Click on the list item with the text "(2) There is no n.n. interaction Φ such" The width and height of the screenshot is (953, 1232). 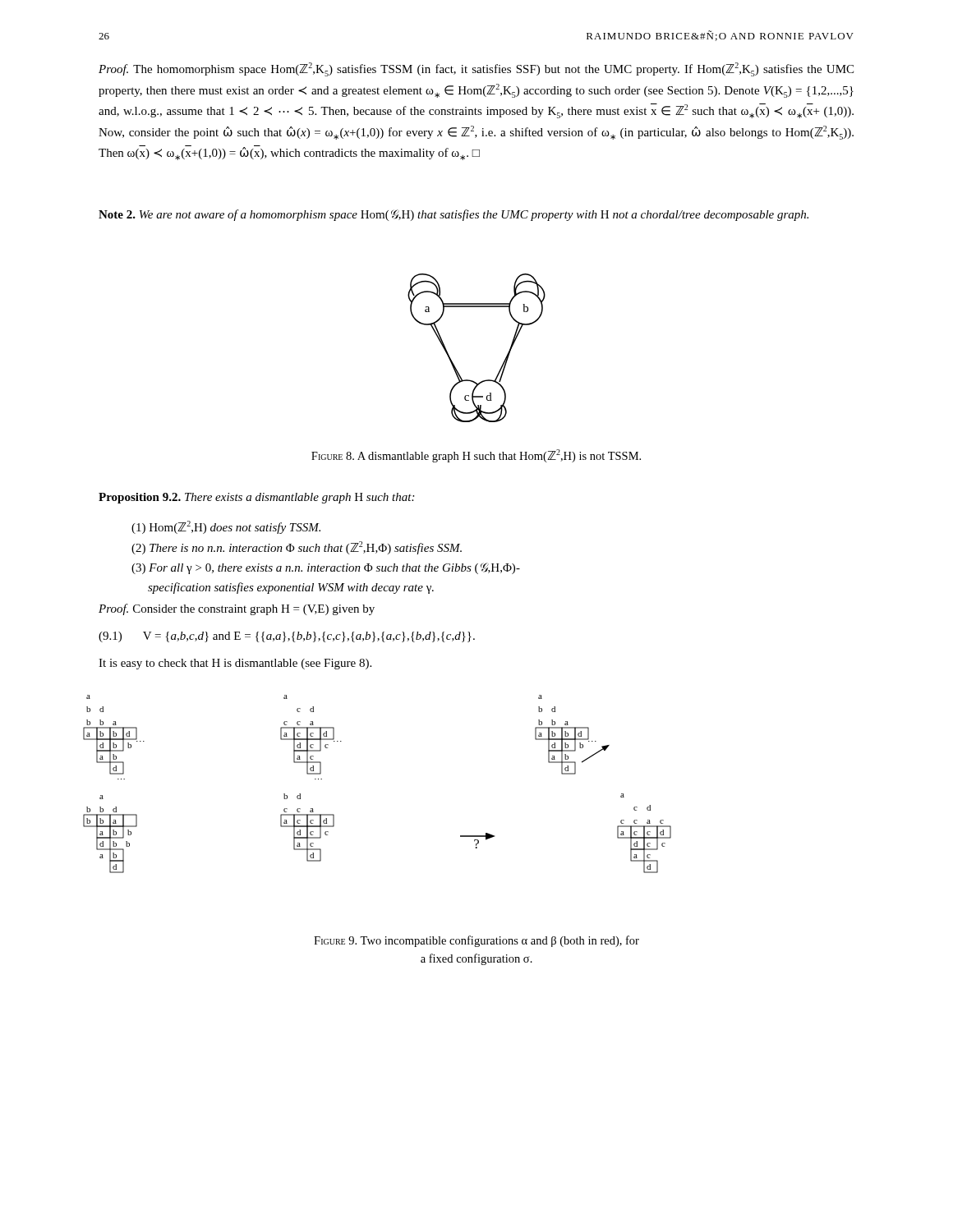point(297,547)
